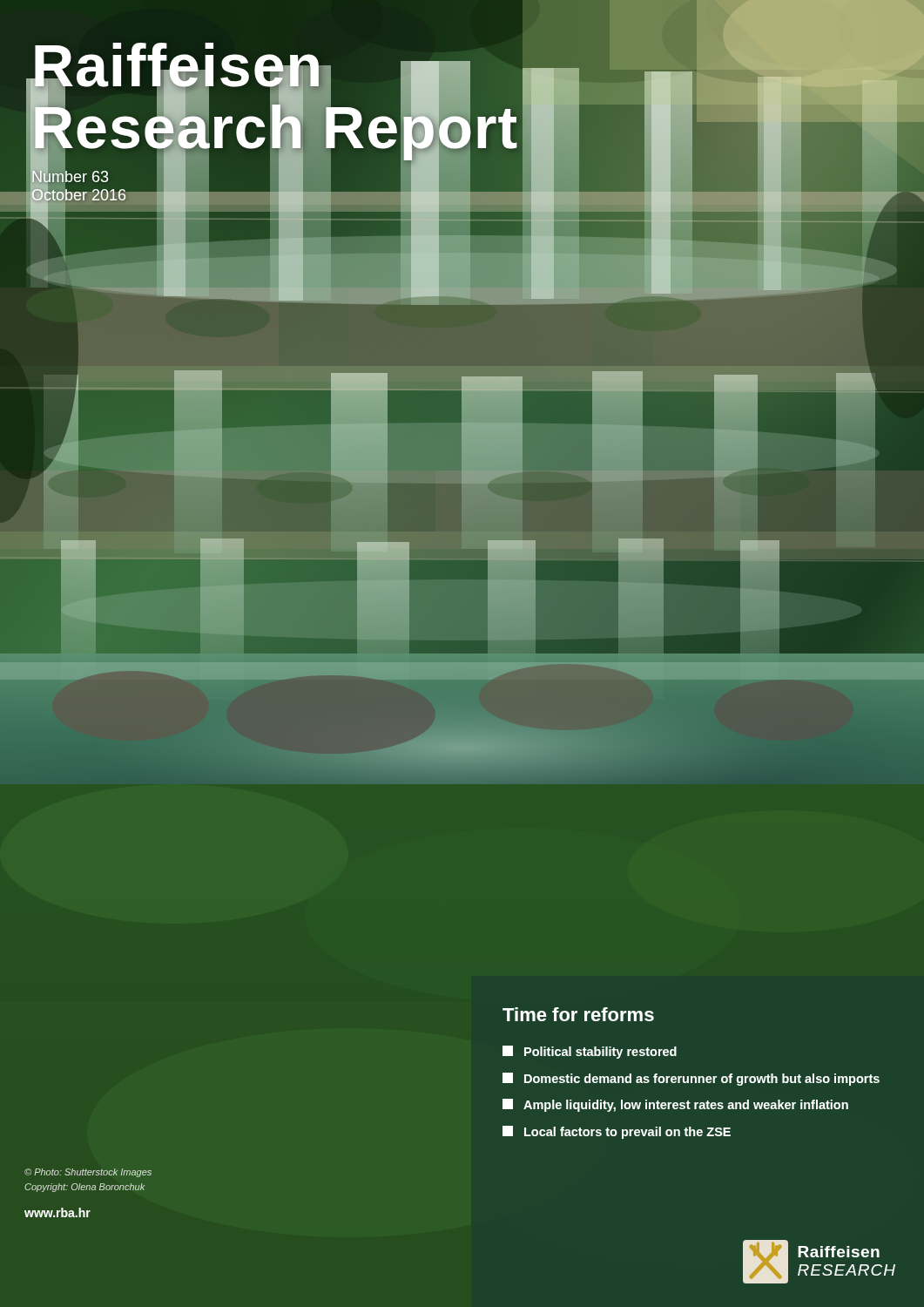This screenshot has height=1307, width=924.
Task: Point to "Ample liquidity, low interest rates and weaker inflation"
Action: click(x=676, y=1106)
